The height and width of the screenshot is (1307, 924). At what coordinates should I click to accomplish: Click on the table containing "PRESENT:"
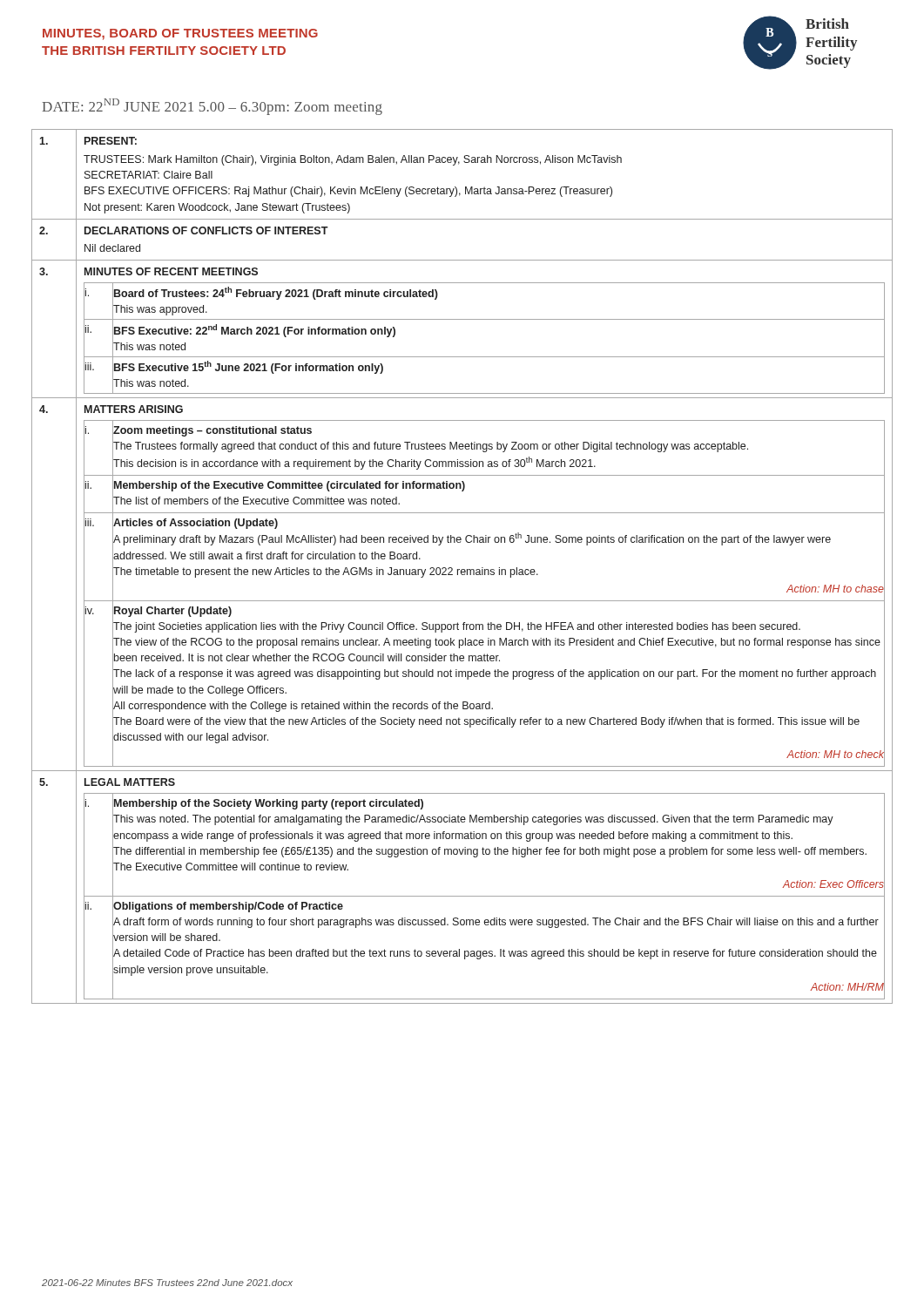tap(462, 694)
